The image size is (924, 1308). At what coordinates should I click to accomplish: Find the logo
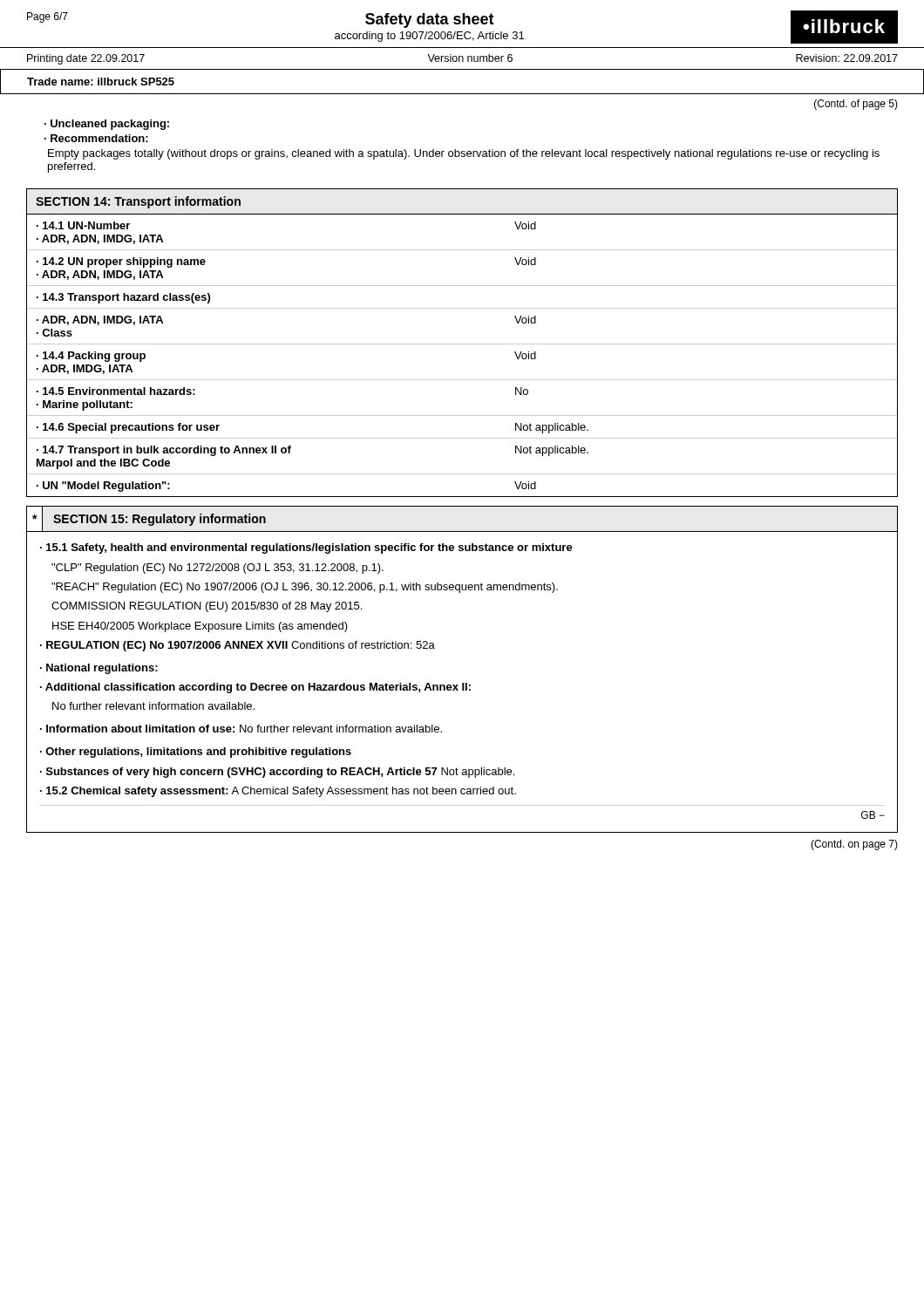click(844, 27)
